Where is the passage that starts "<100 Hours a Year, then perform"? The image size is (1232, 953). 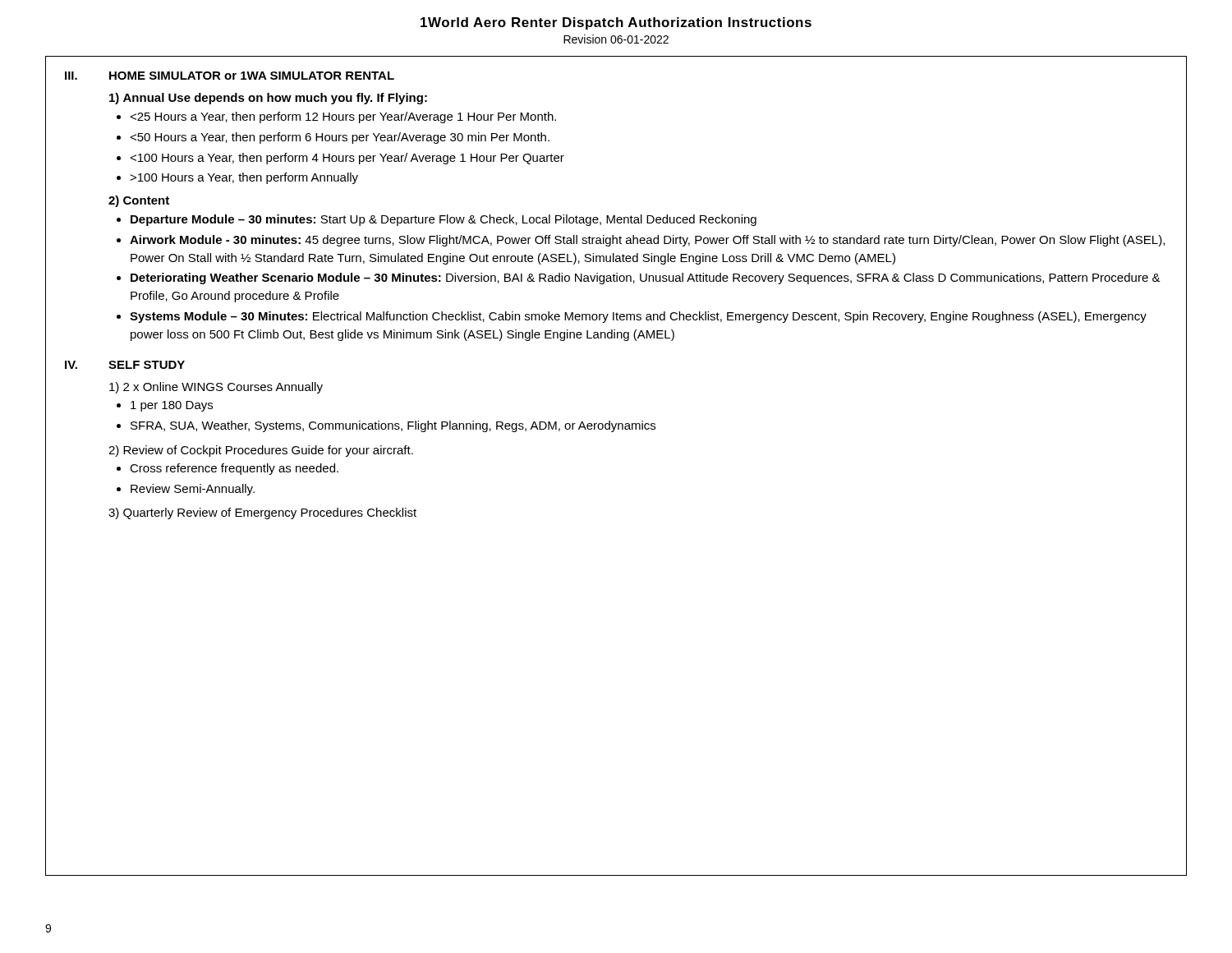click(347, 157)
